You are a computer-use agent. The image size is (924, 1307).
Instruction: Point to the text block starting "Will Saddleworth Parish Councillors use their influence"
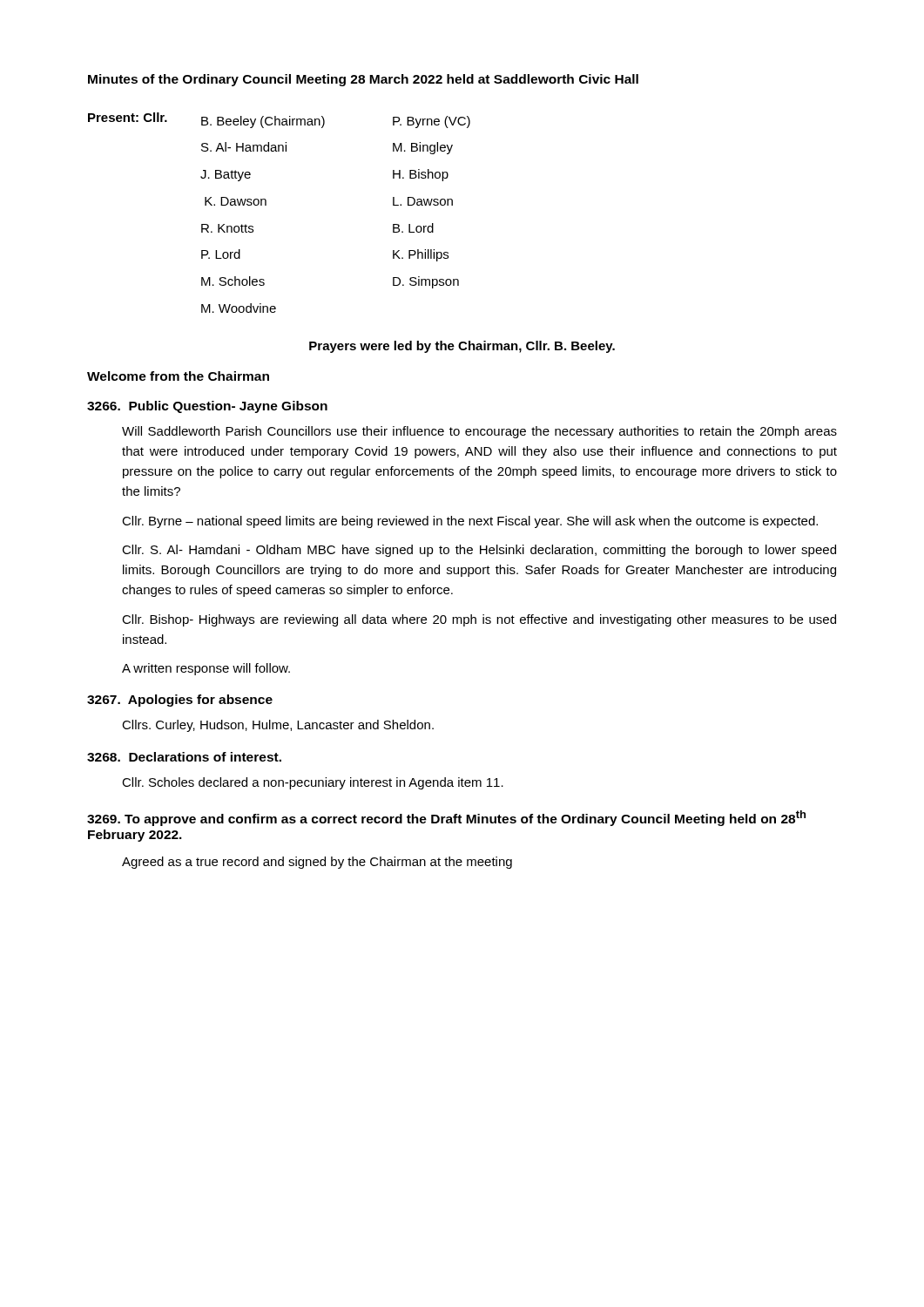pos(479,461)
